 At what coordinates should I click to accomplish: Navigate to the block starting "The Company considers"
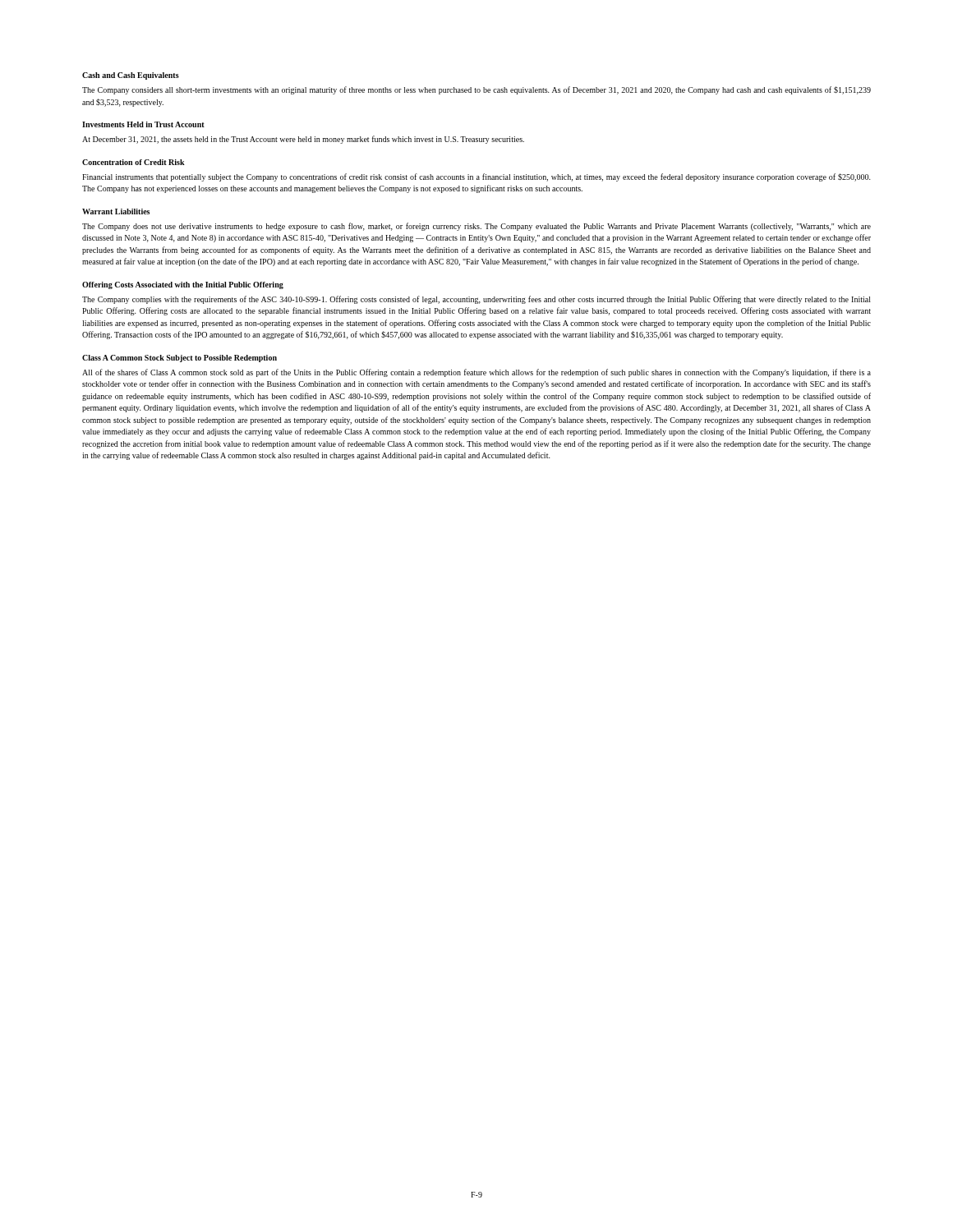point(476,96)
